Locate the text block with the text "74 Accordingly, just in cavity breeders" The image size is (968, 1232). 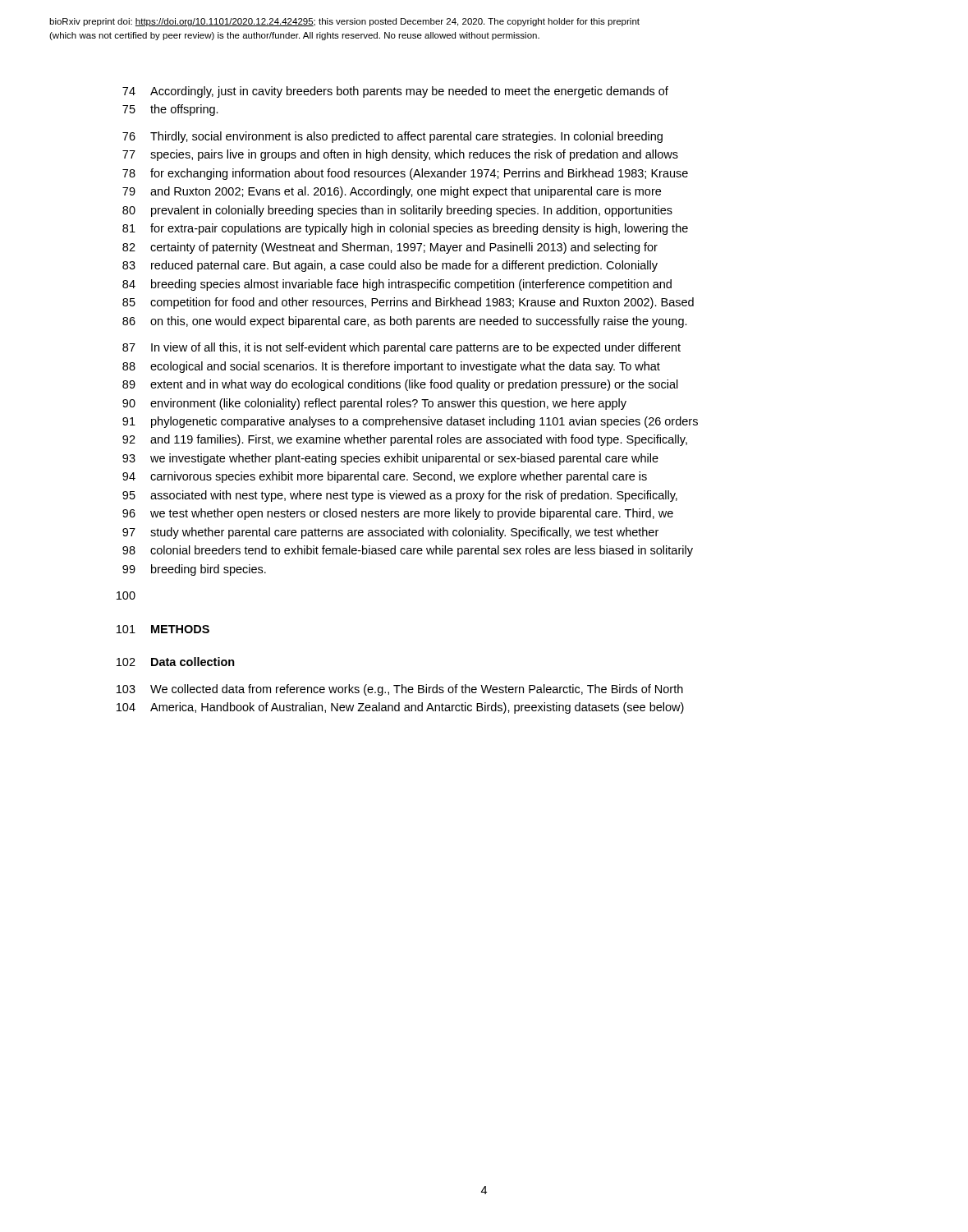pos(484,101)
